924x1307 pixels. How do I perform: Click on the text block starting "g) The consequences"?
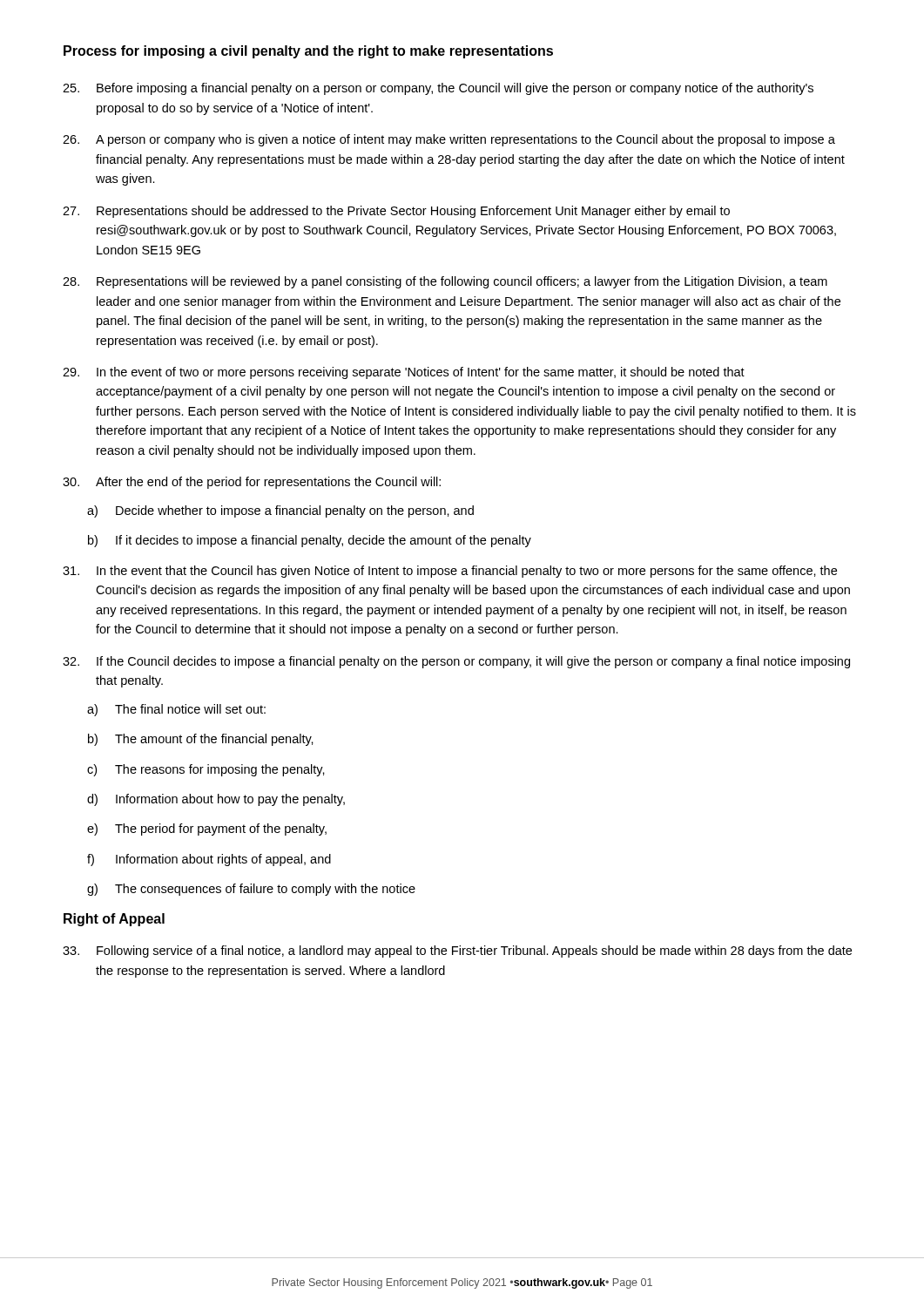pos(251,890)
